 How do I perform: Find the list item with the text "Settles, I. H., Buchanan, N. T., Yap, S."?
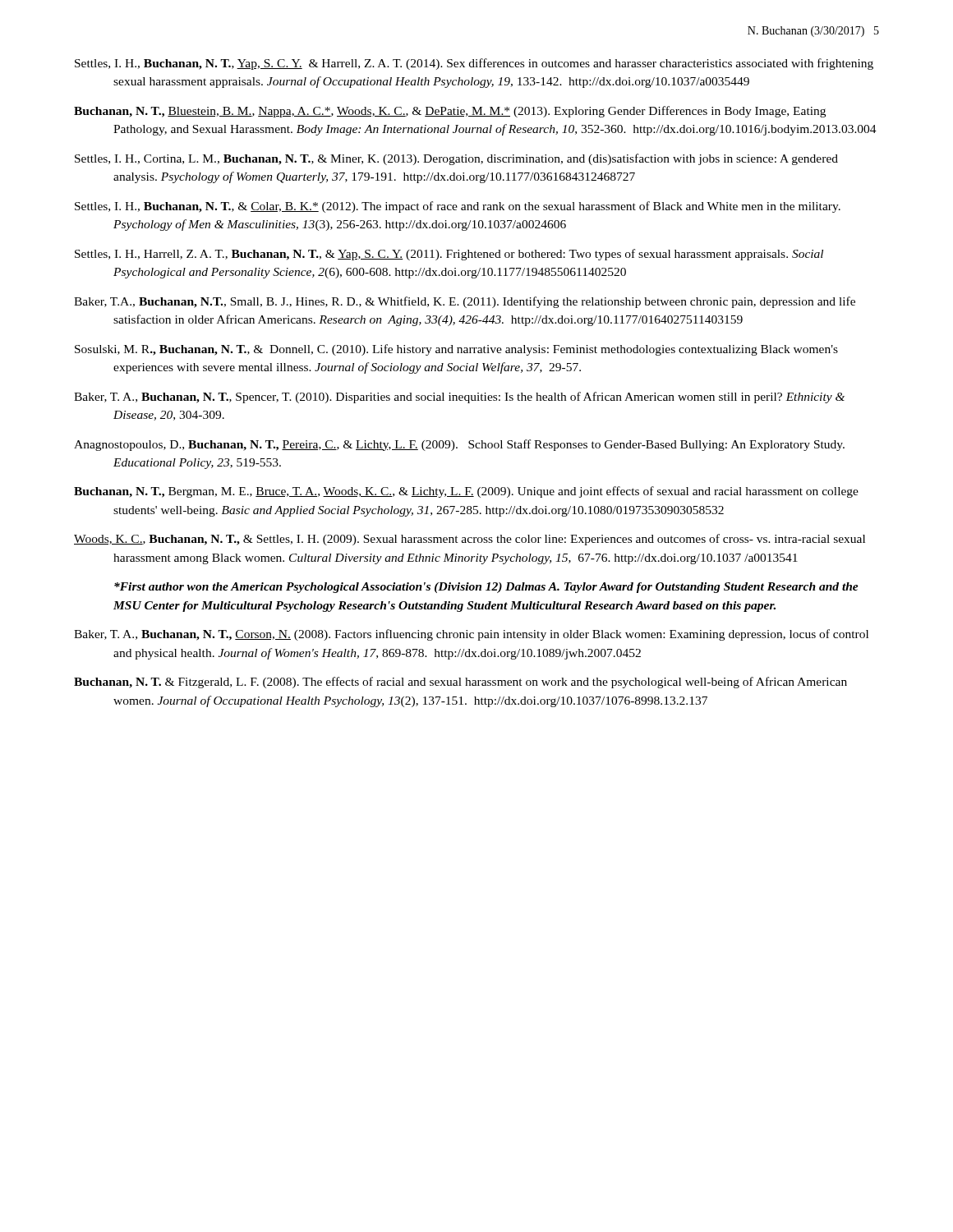coord(474,72)
